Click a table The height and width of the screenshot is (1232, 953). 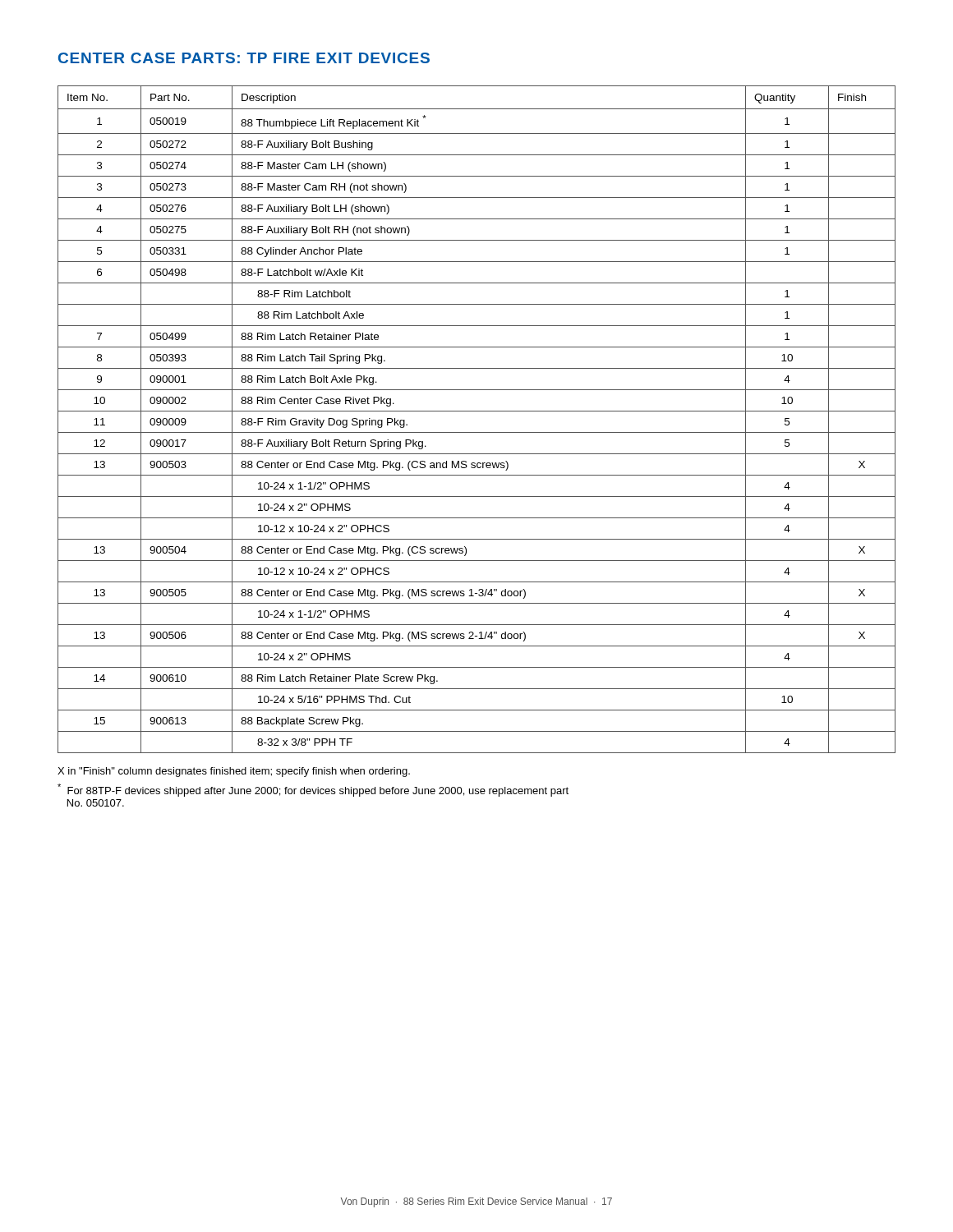coord(476,419)
